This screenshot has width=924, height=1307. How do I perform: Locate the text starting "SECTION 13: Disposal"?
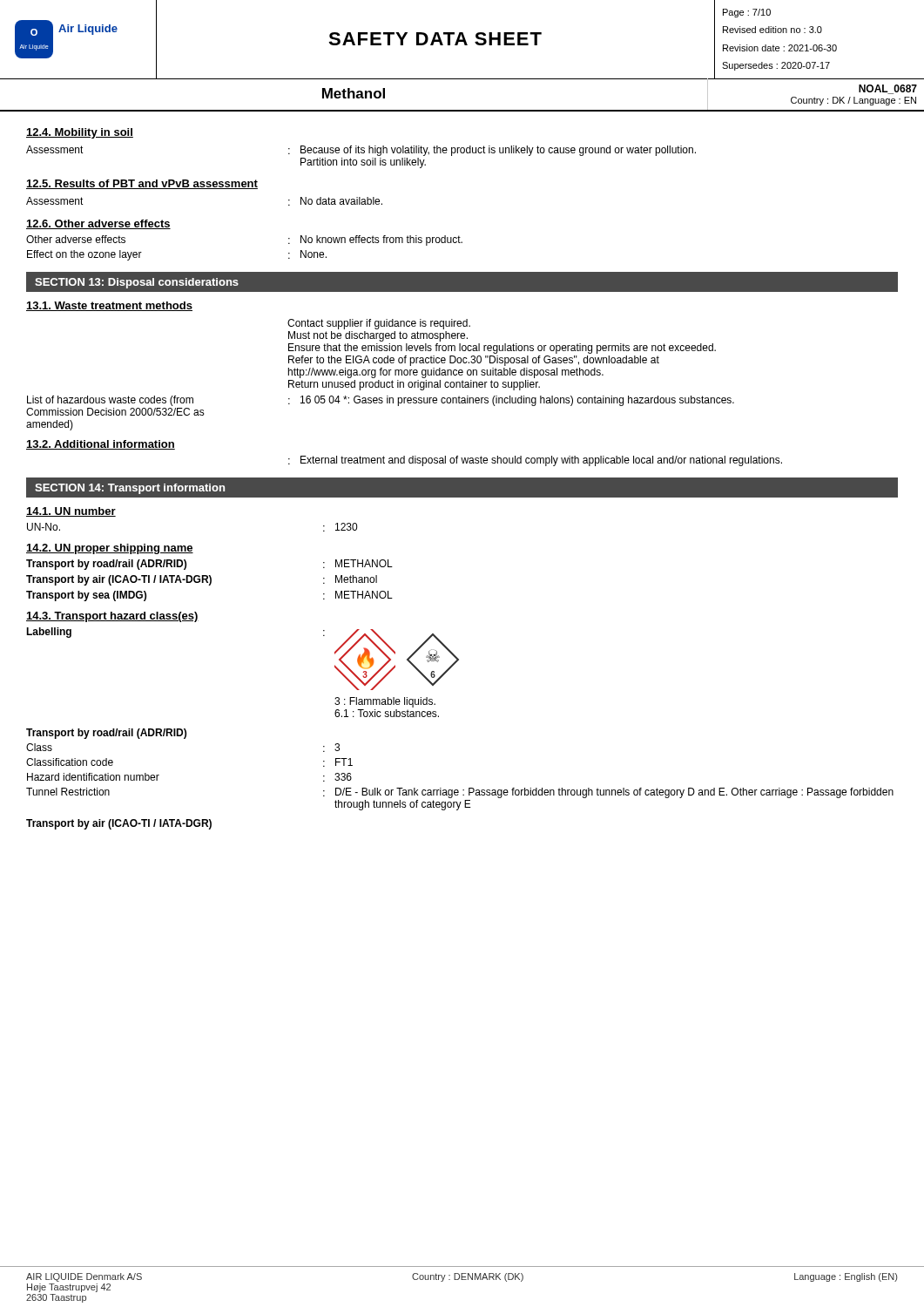coord(137,282)
